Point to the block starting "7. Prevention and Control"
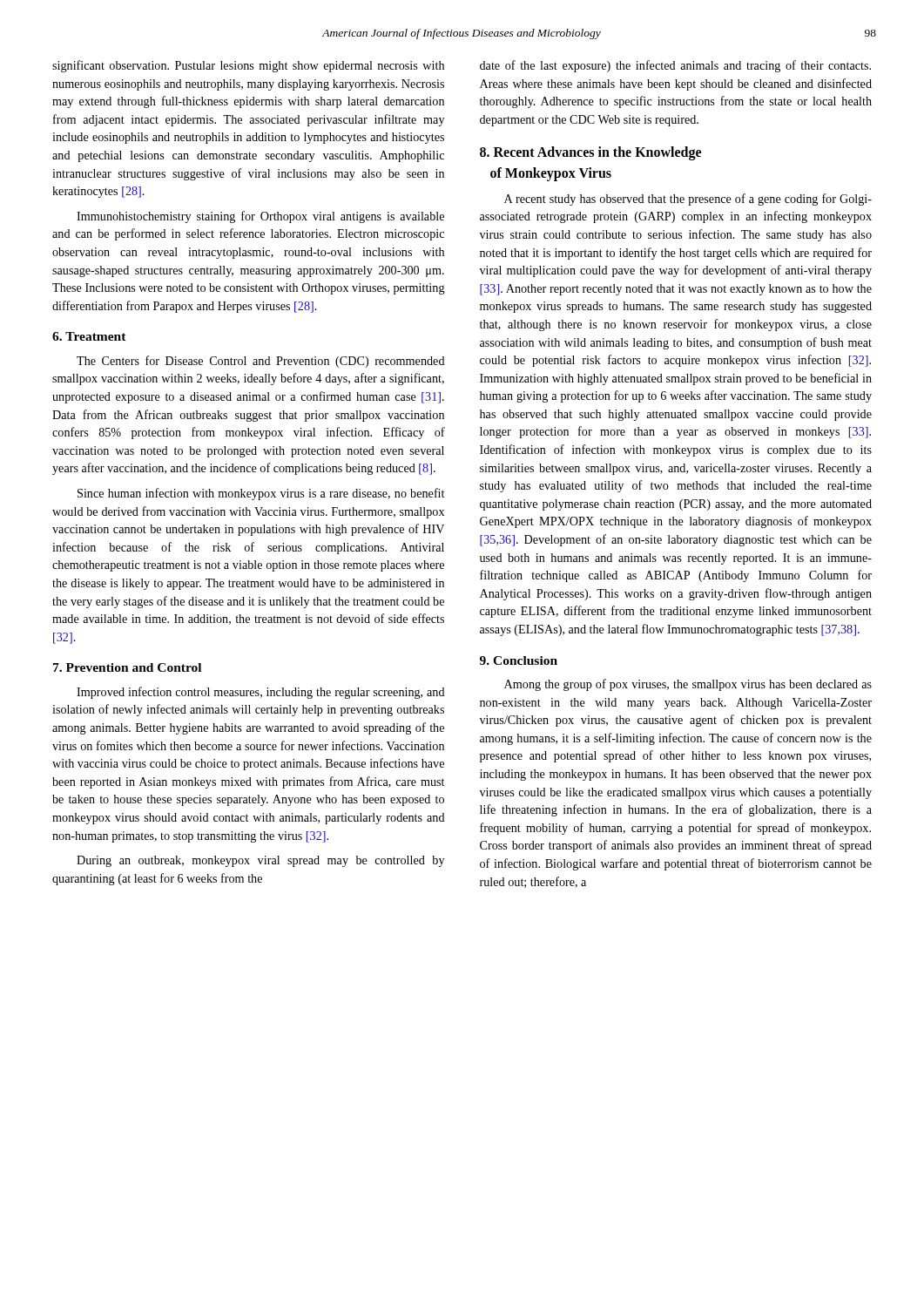 127,667
